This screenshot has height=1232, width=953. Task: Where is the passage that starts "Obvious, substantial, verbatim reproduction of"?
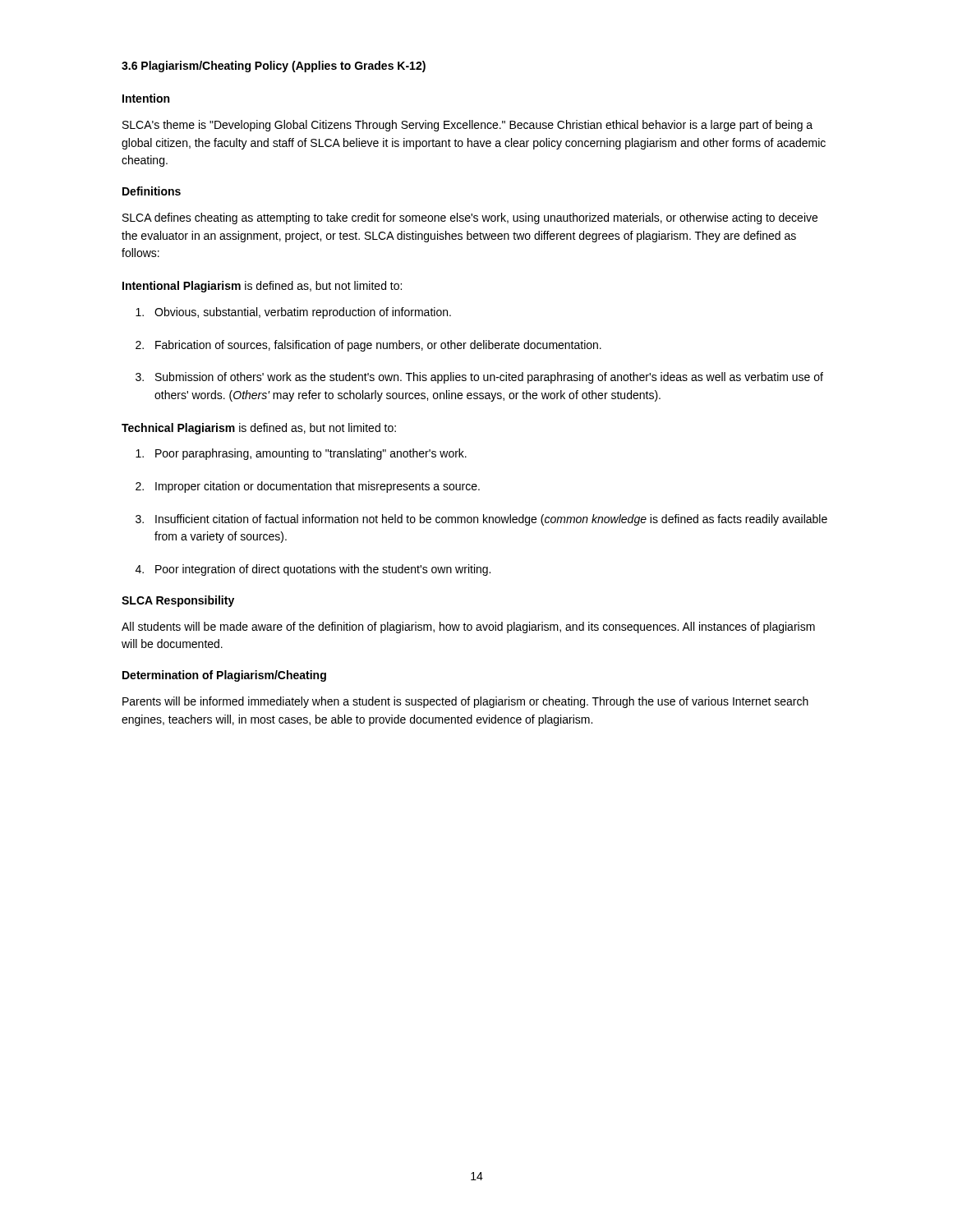pyautogui.click(x=303, y=313)
